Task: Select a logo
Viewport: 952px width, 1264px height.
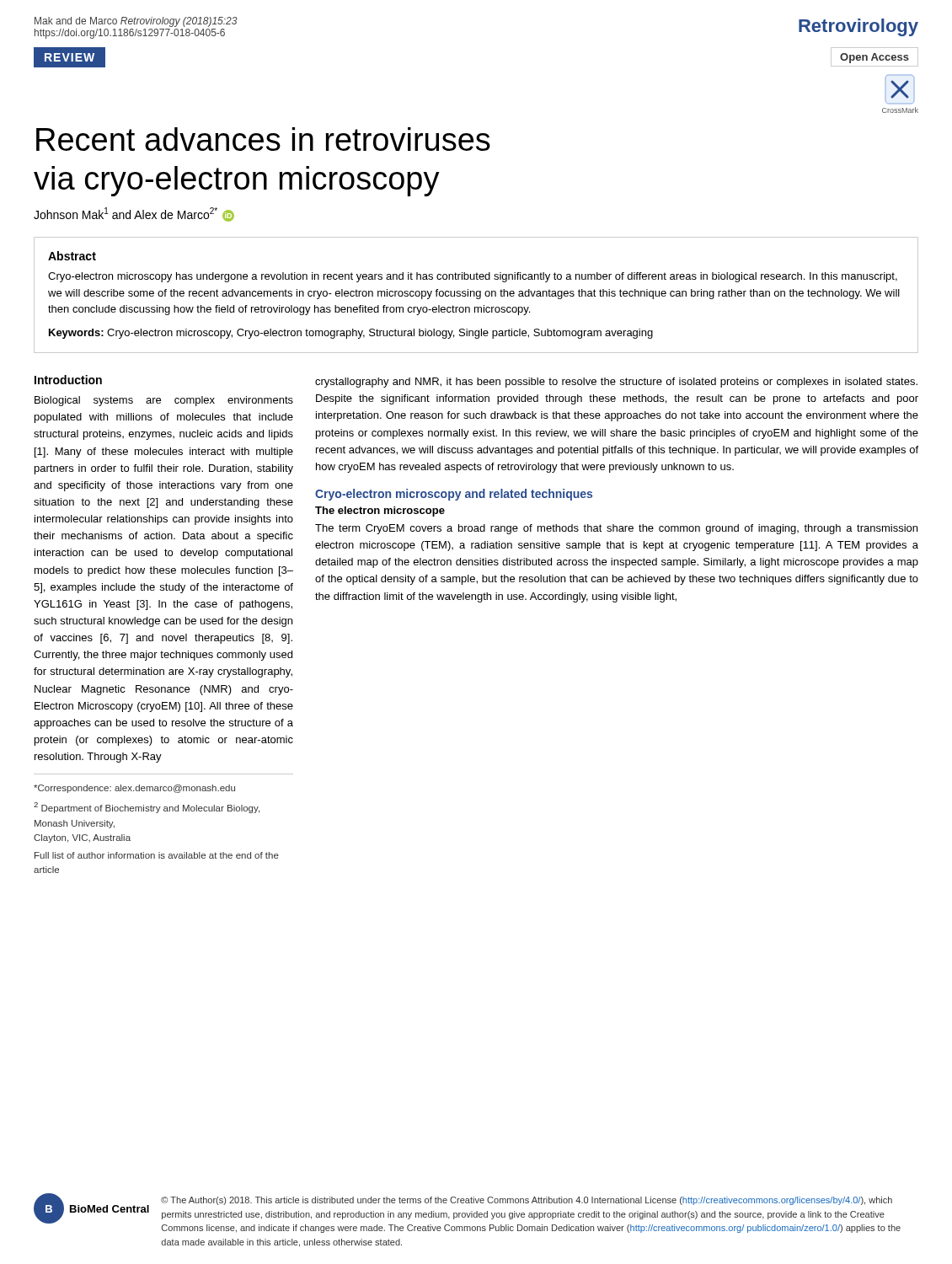Action: pyautogui.click(x=900, y=94)
